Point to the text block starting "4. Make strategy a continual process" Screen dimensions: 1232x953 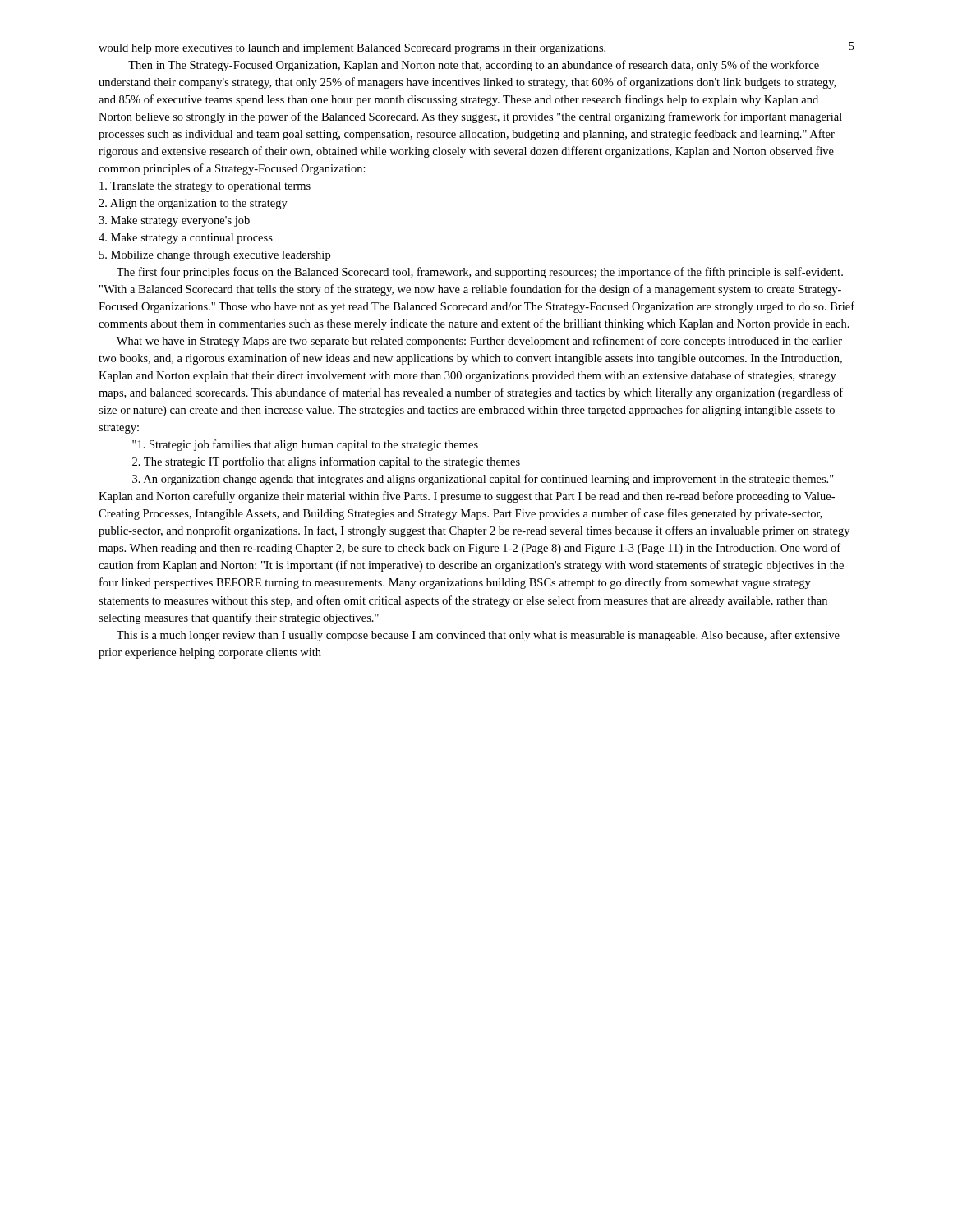186,239
